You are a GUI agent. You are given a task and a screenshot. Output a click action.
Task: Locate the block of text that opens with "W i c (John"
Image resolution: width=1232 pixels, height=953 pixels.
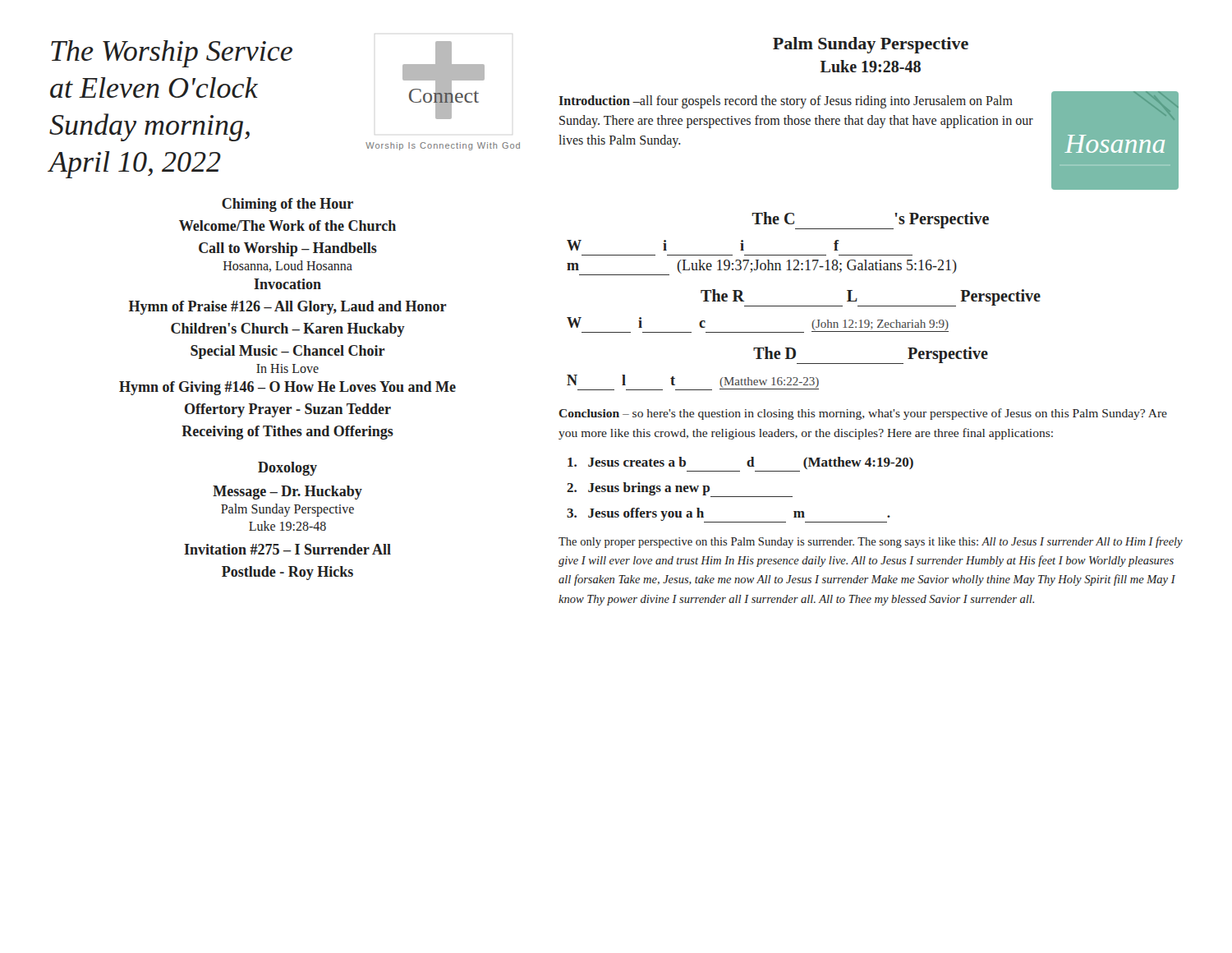[x=758, y=323]
